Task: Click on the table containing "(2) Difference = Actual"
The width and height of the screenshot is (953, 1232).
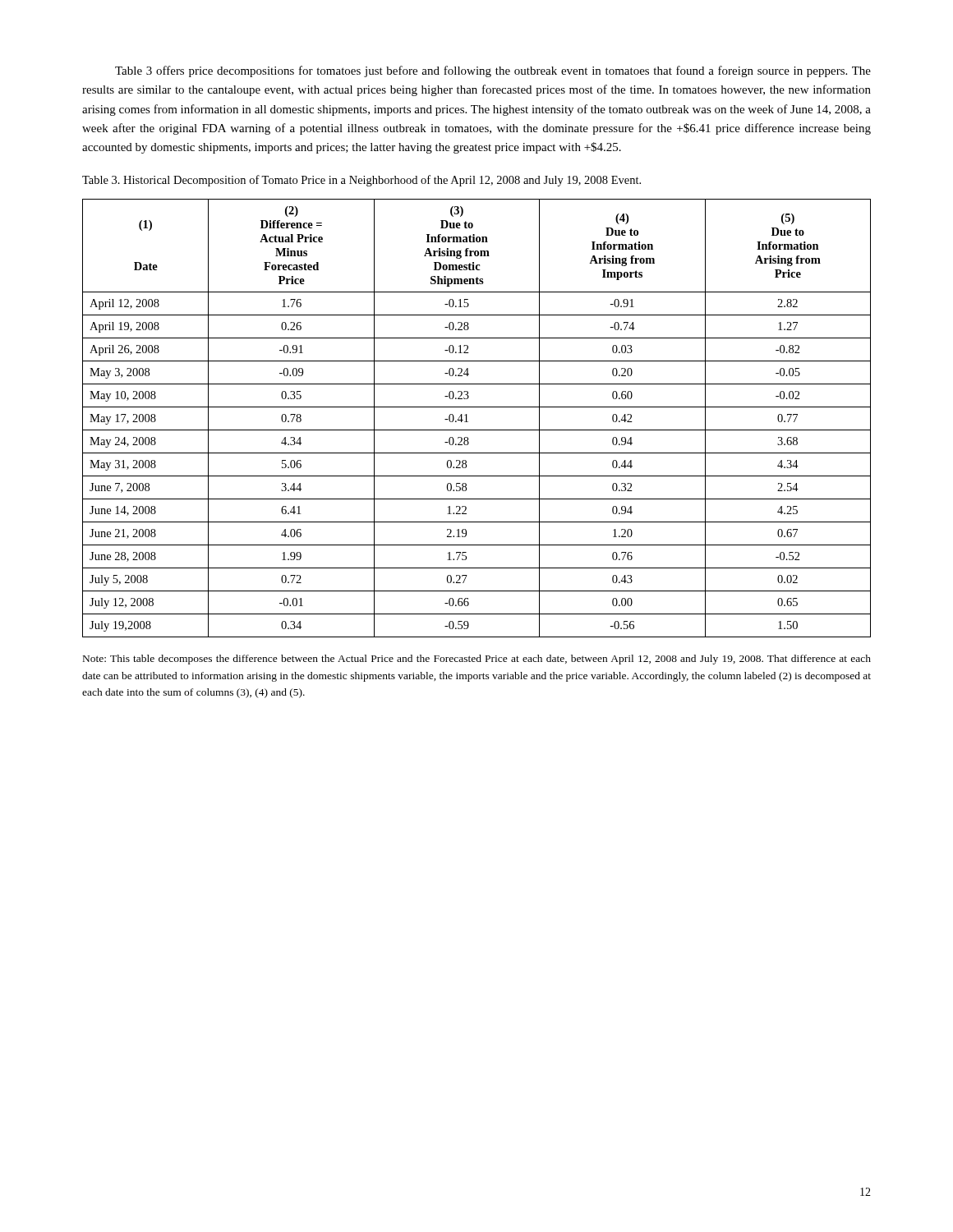Action: pos(476,418)
